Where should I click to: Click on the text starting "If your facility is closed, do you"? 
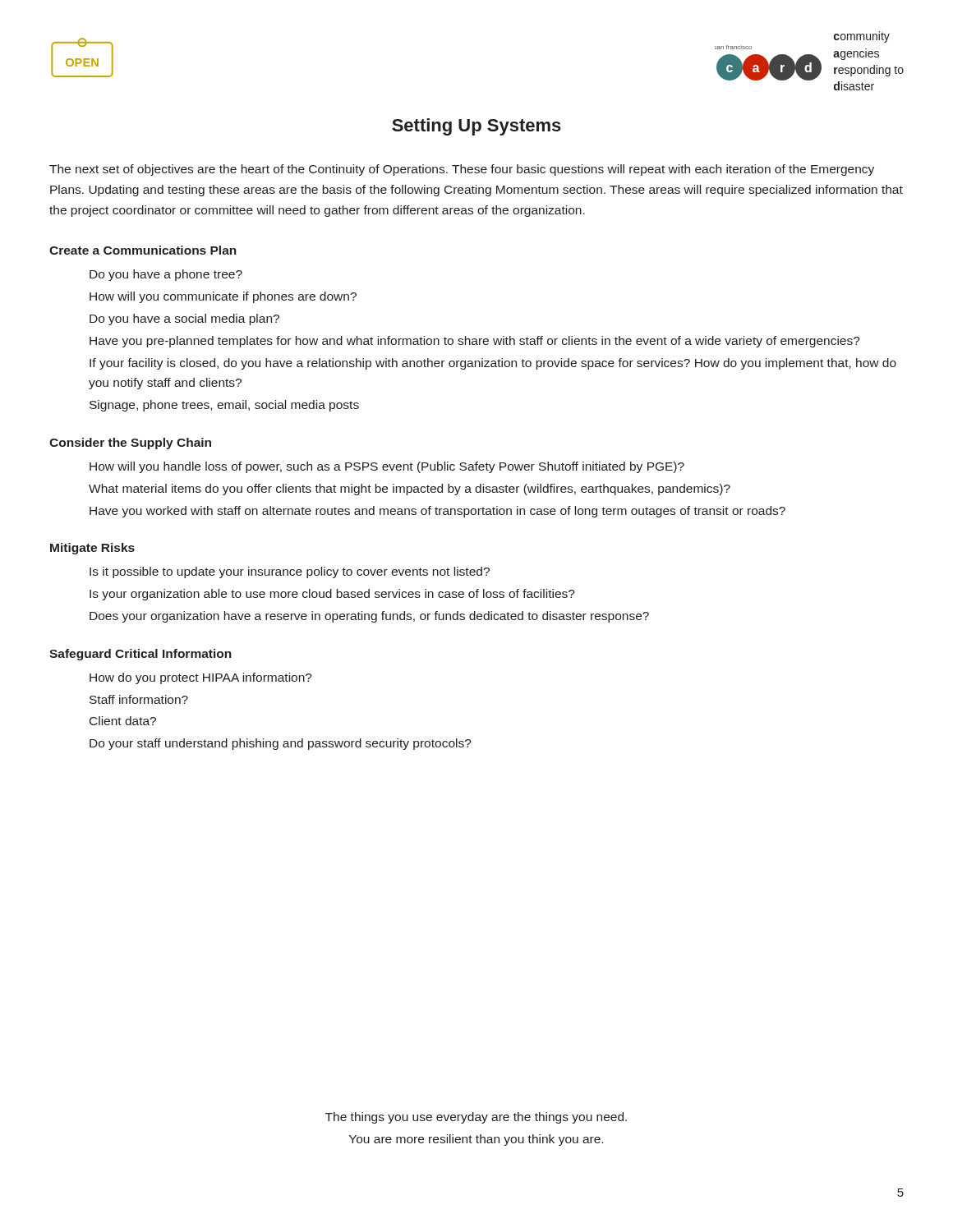(493, 372)
